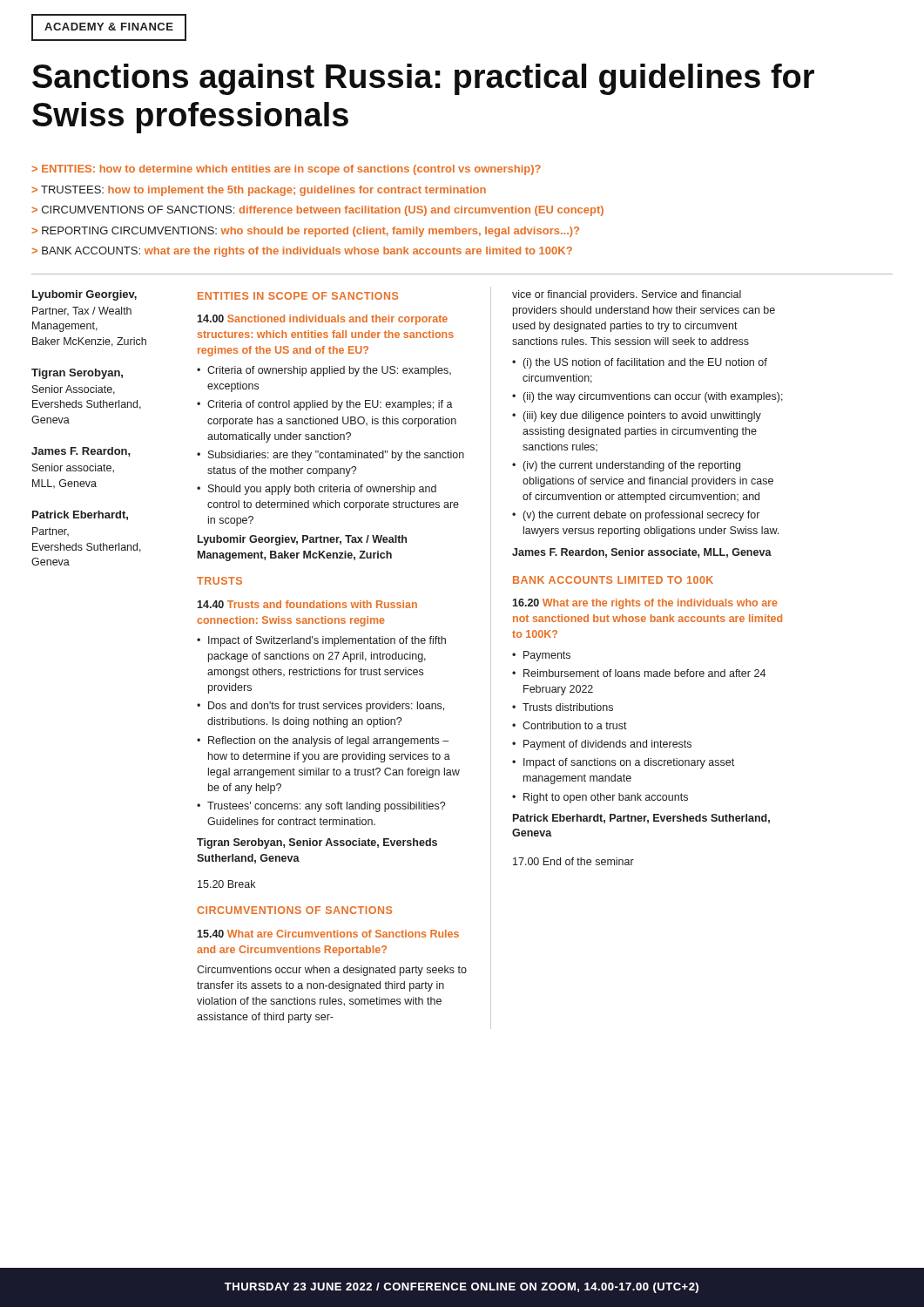Image resolution: width=924 pixels, height=1307 pixels.
Task: Click the passage that begins "40 Trusts and foundations with Russian connection:"
Action: coord(307,612)
